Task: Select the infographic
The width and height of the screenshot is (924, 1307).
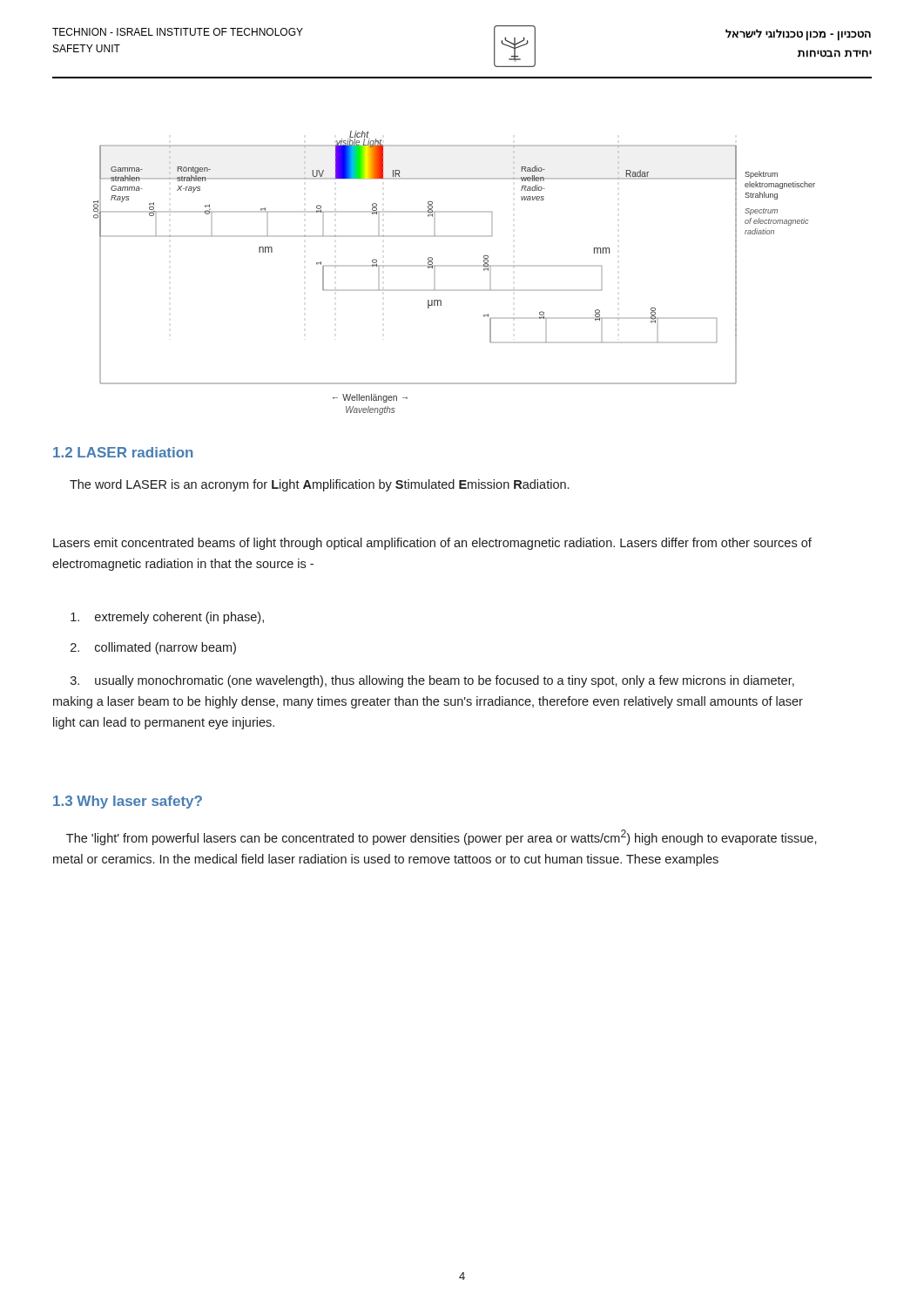Action: 462,257
